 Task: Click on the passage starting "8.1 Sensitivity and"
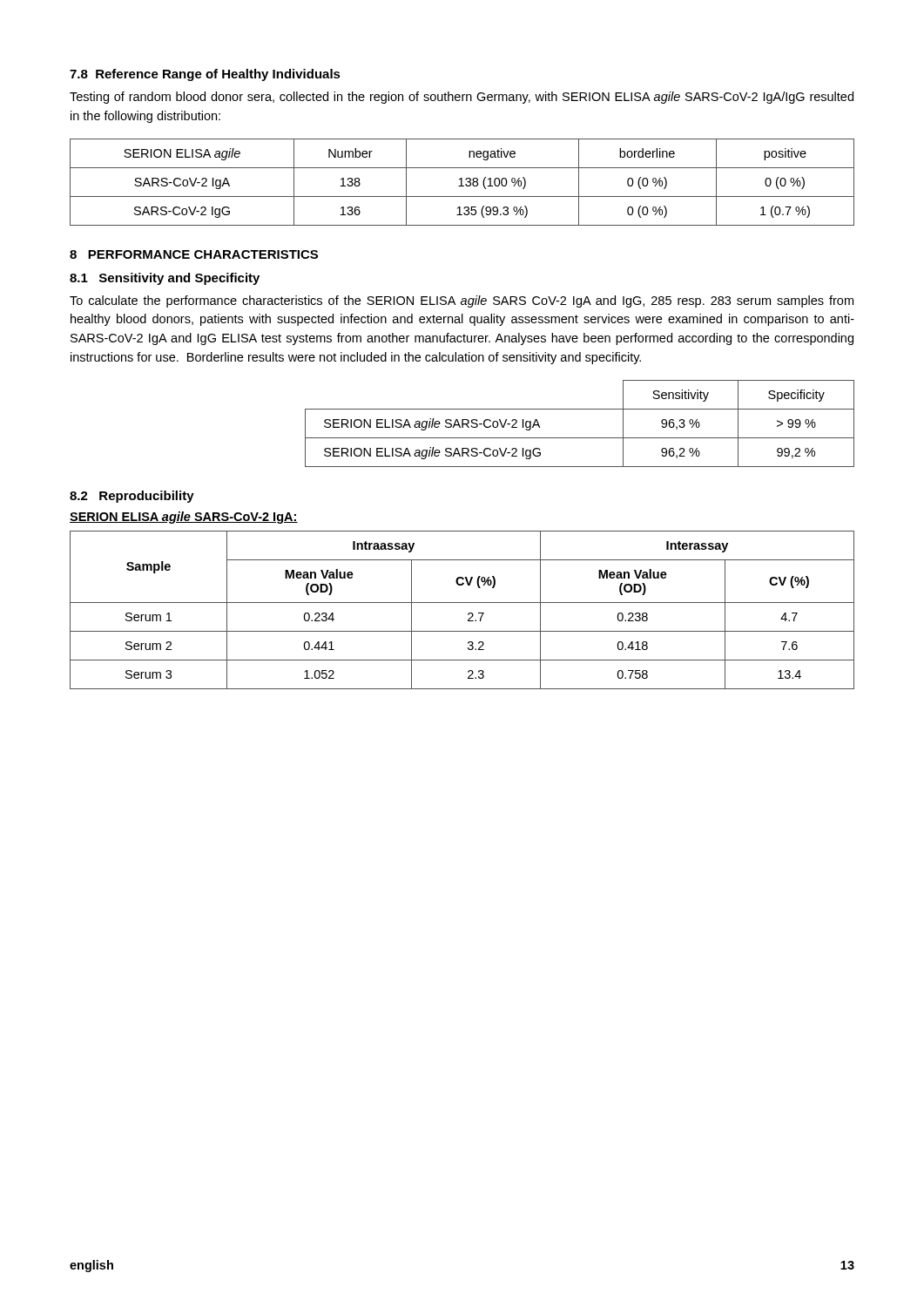(165, 277)
